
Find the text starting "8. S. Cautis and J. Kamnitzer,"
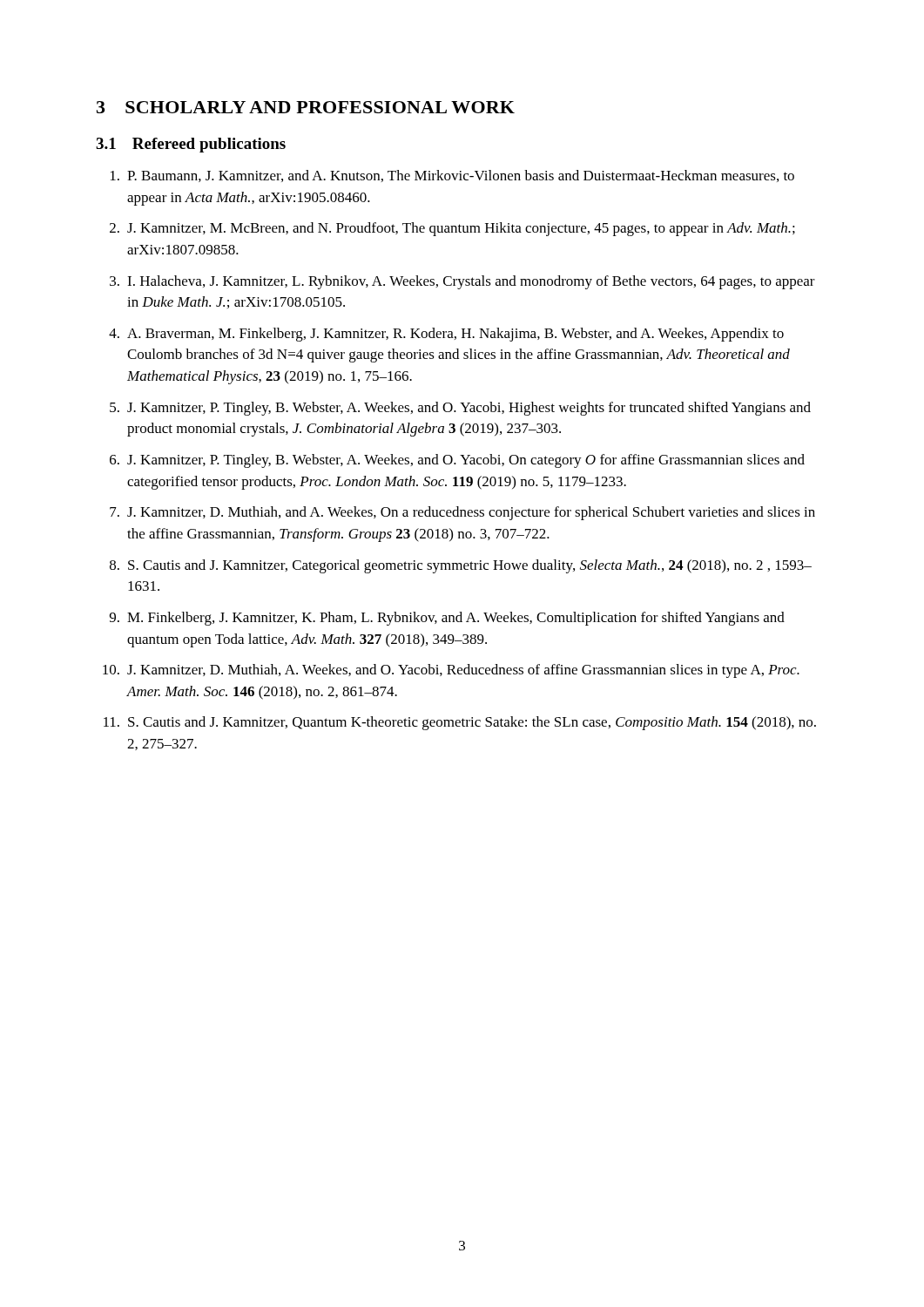(x=462, y=576)
